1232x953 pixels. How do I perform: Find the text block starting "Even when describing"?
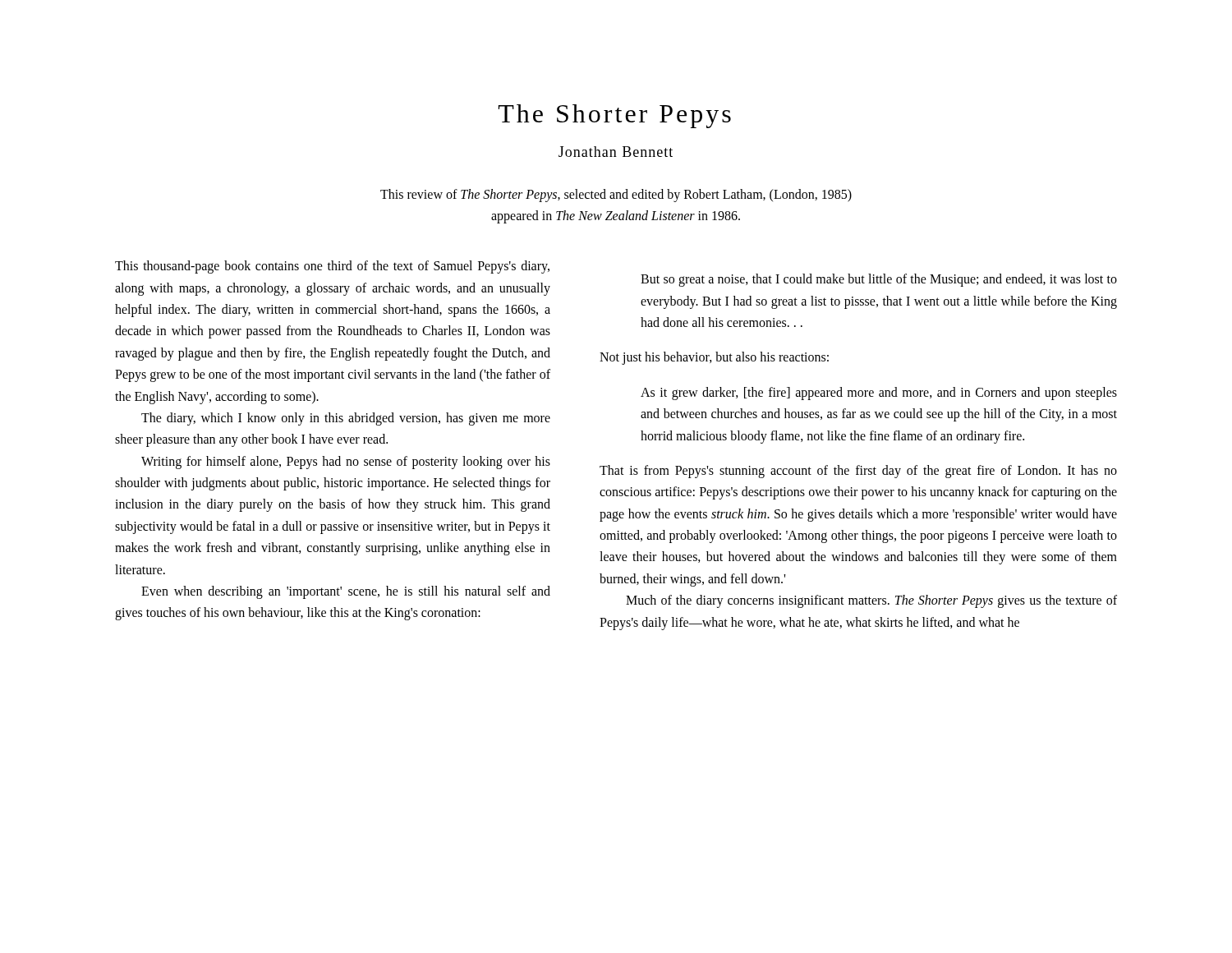click(333, 603)
